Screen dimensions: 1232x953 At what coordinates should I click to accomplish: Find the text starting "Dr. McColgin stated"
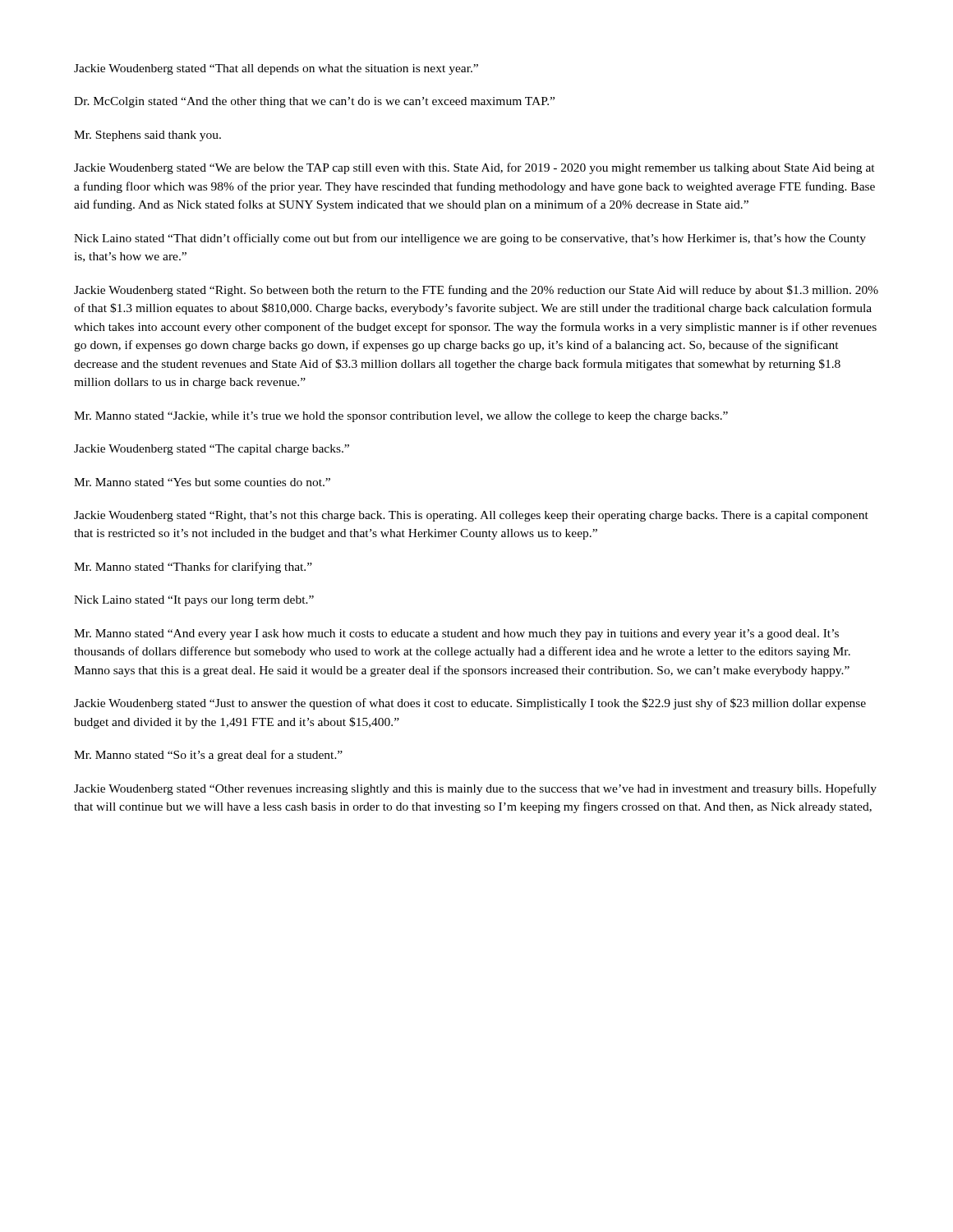[315, 101]
